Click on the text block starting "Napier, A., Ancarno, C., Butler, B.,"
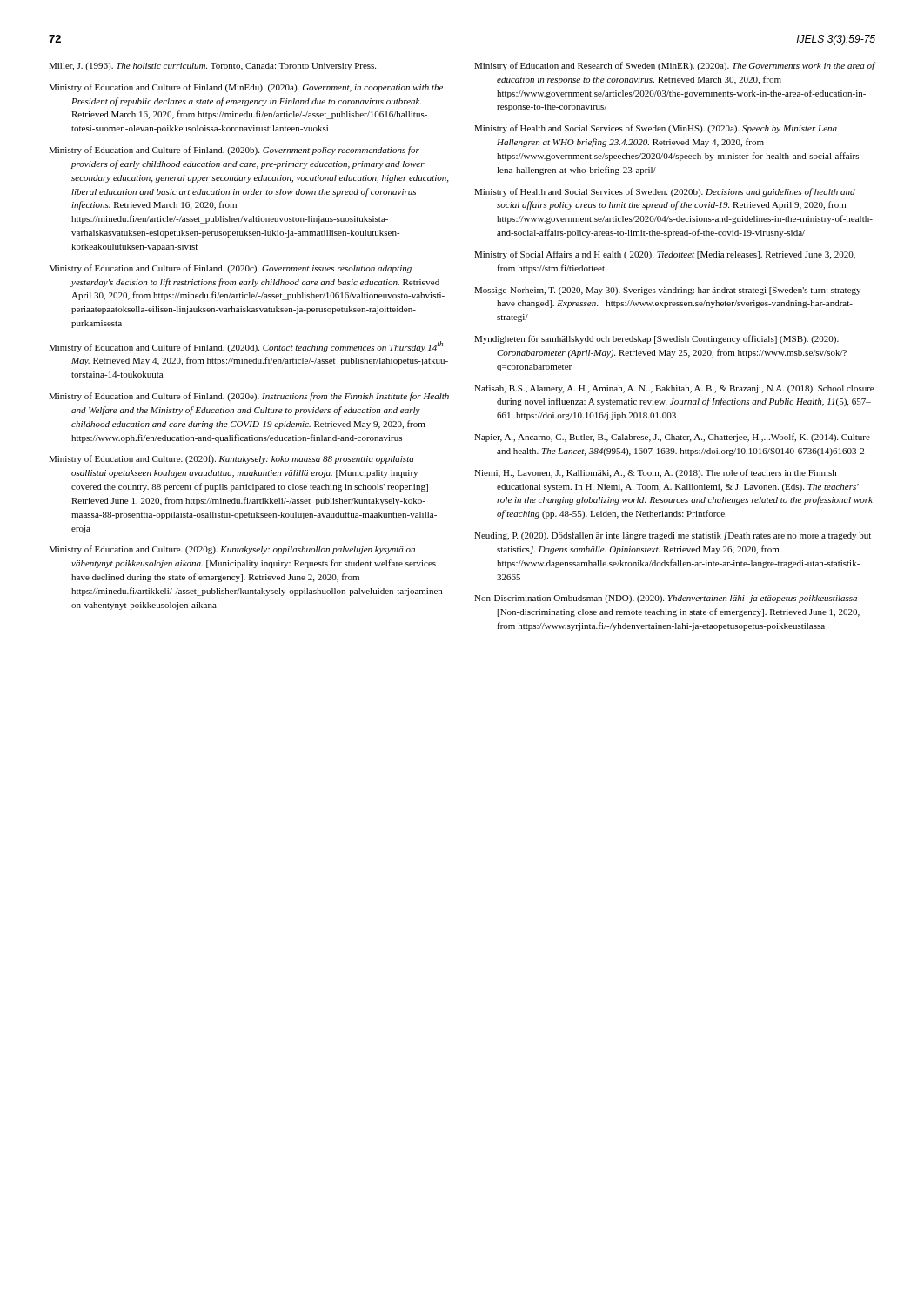The width and height of the screenshot is (924, 1305). [672, 444]
